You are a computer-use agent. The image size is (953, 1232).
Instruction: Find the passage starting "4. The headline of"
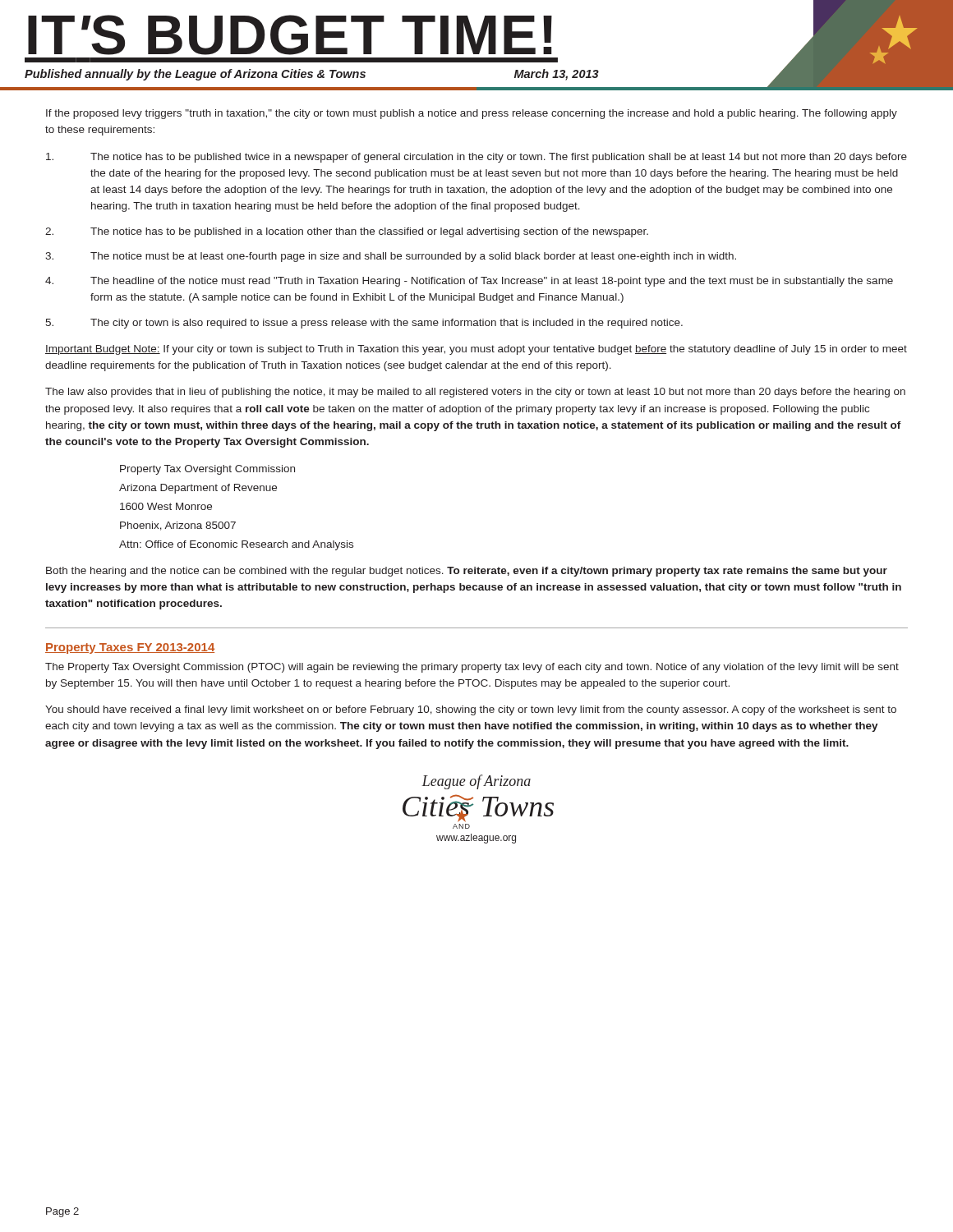pos(476,289)
